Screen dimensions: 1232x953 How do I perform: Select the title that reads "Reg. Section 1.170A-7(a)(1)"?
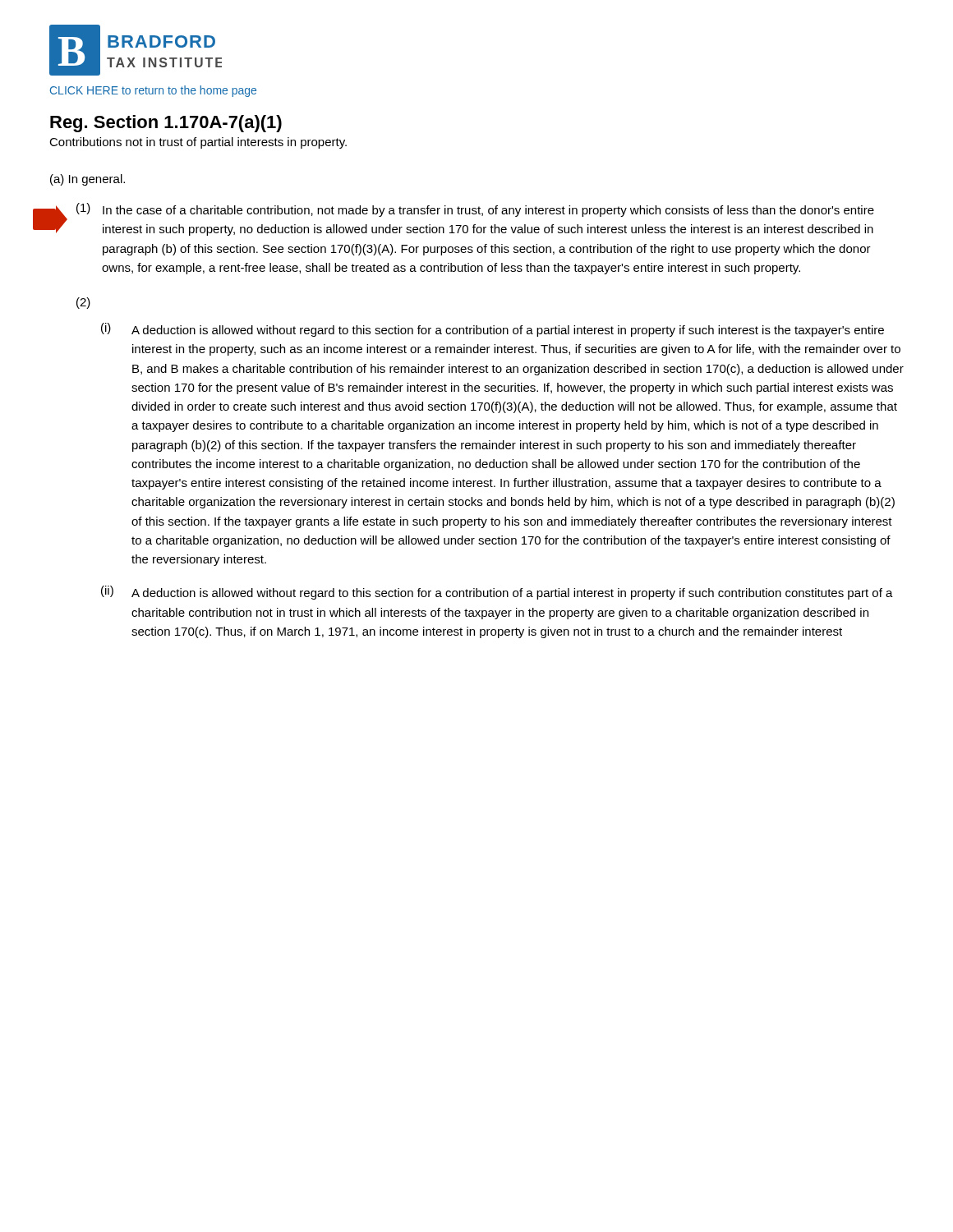pos(166,122)
